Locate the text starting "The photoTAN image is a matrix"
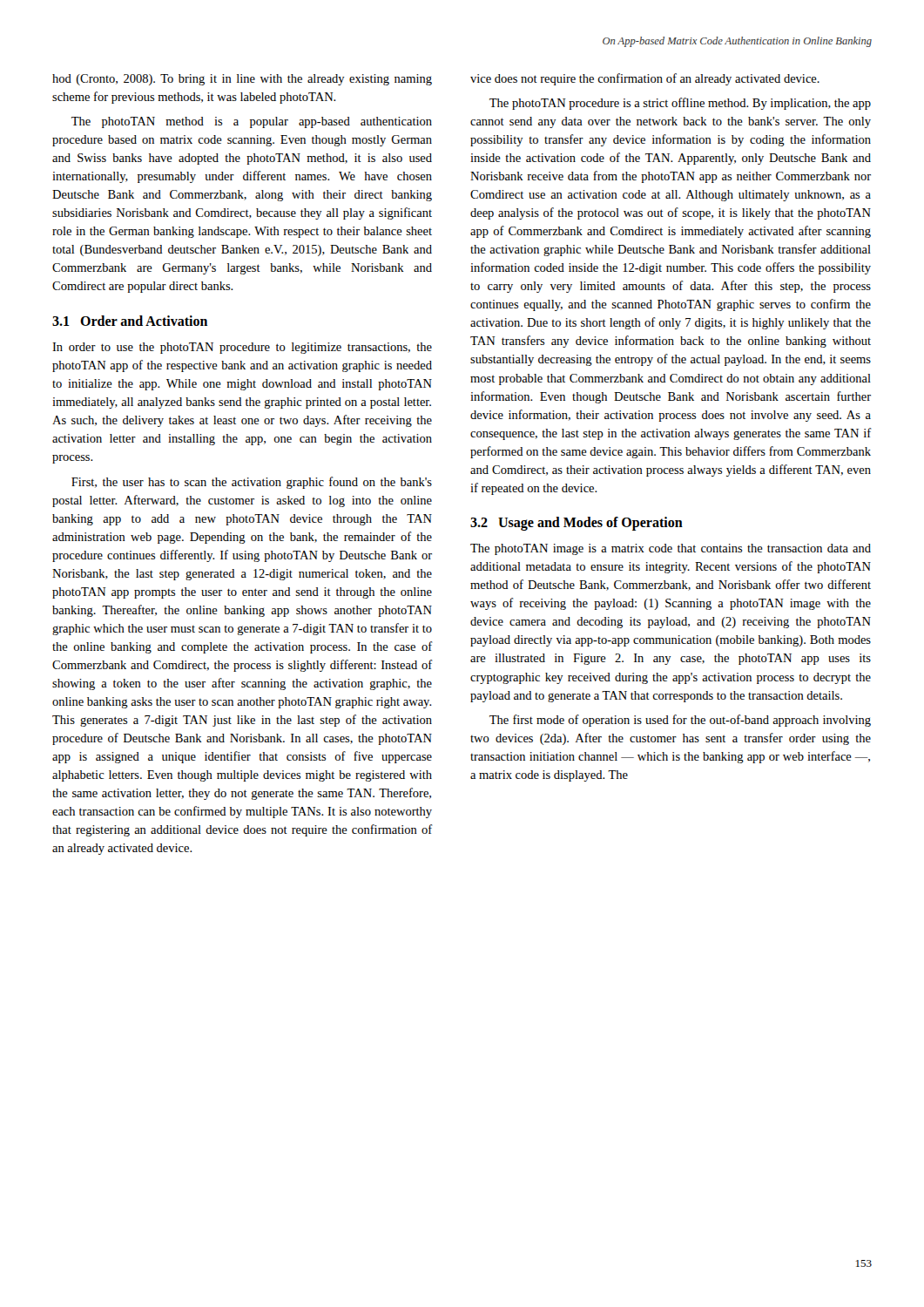This screenshot has width=924, height=1307. click(671, 662)
